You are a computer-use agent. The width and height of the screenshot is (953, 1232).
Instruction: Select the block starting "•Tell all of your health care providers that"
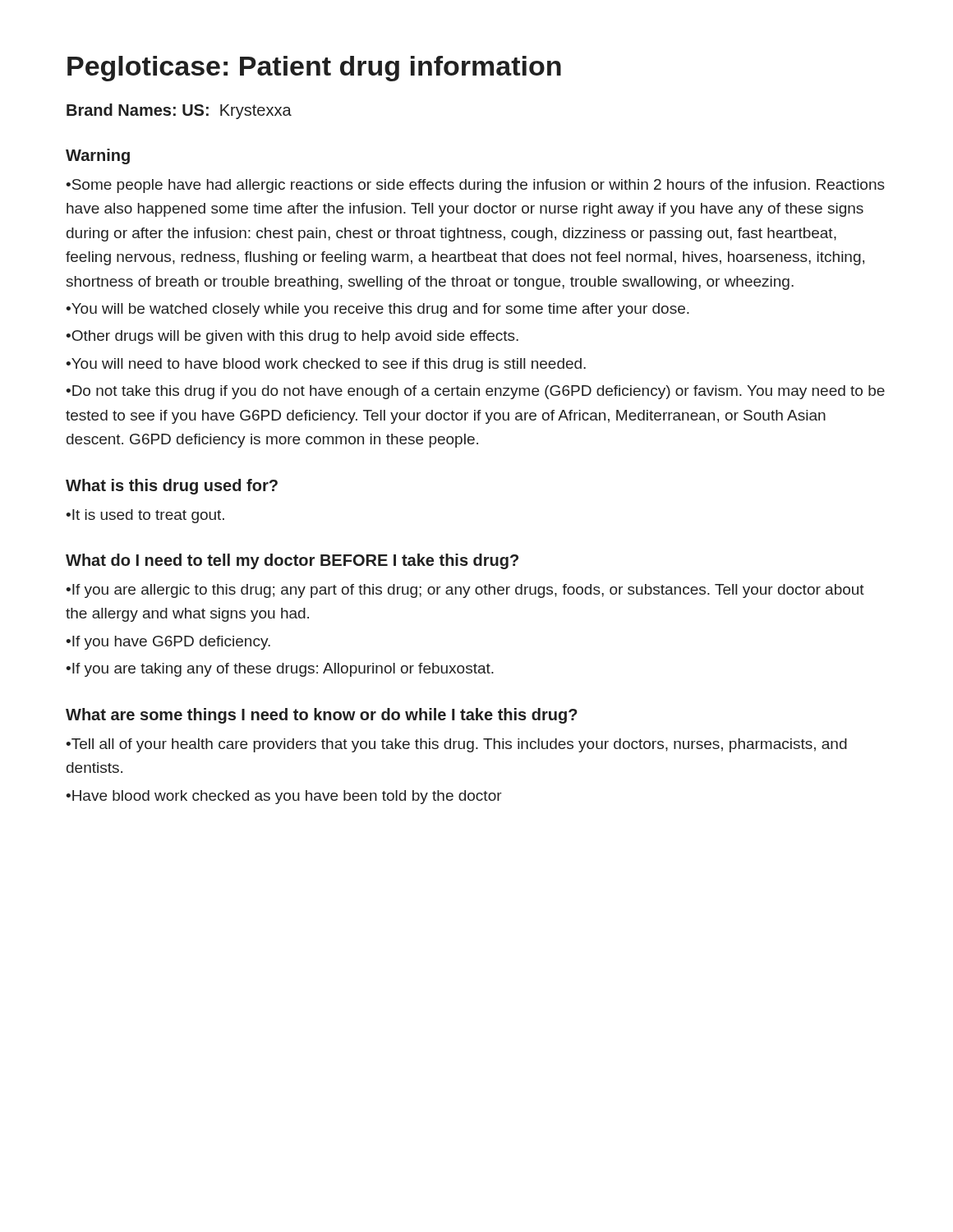pyautogui.click(x=457, y=756)
